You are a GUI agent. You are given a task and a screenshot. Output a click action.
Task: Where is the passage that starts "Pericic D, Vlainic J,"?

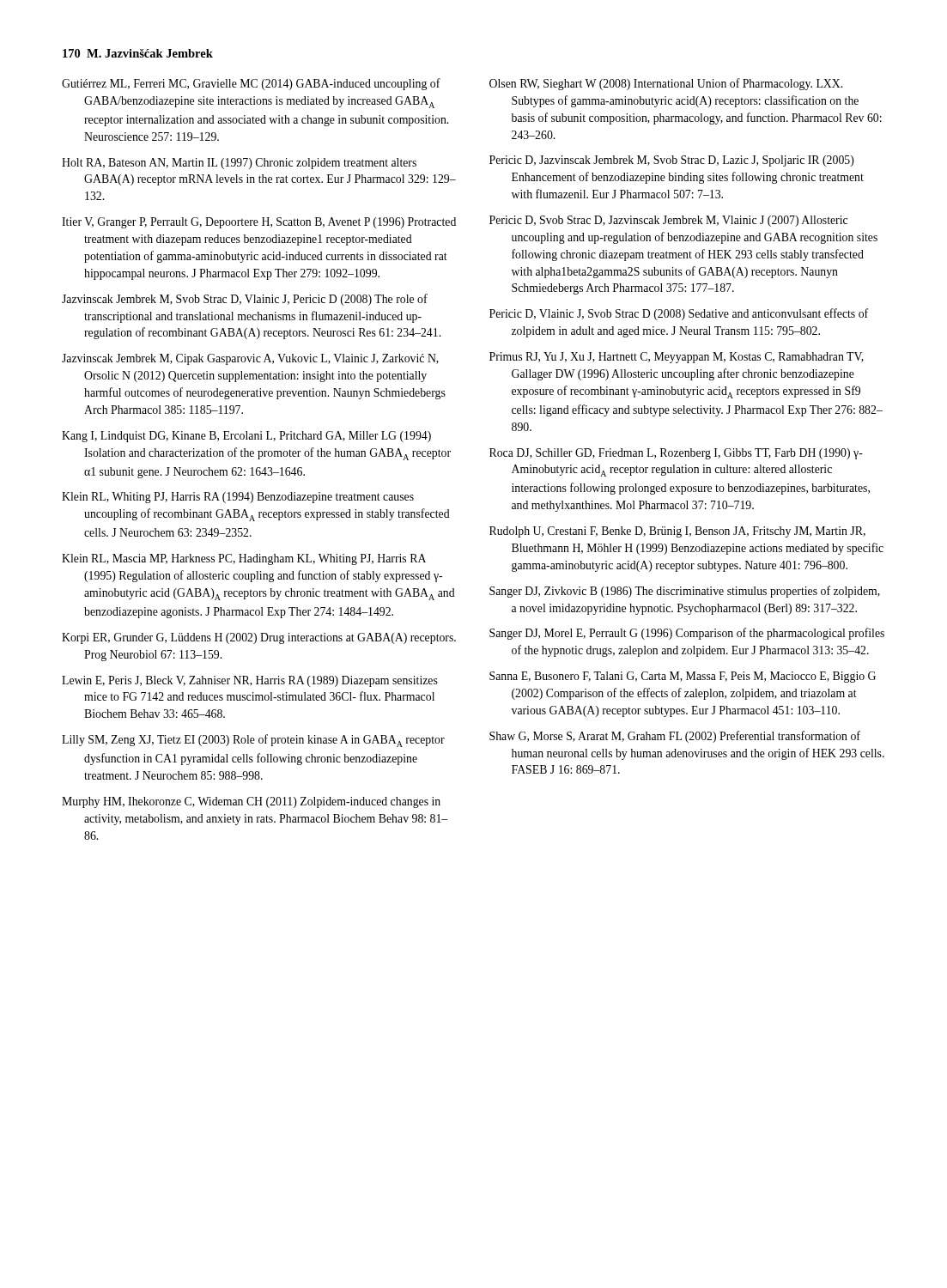(679, 323)
